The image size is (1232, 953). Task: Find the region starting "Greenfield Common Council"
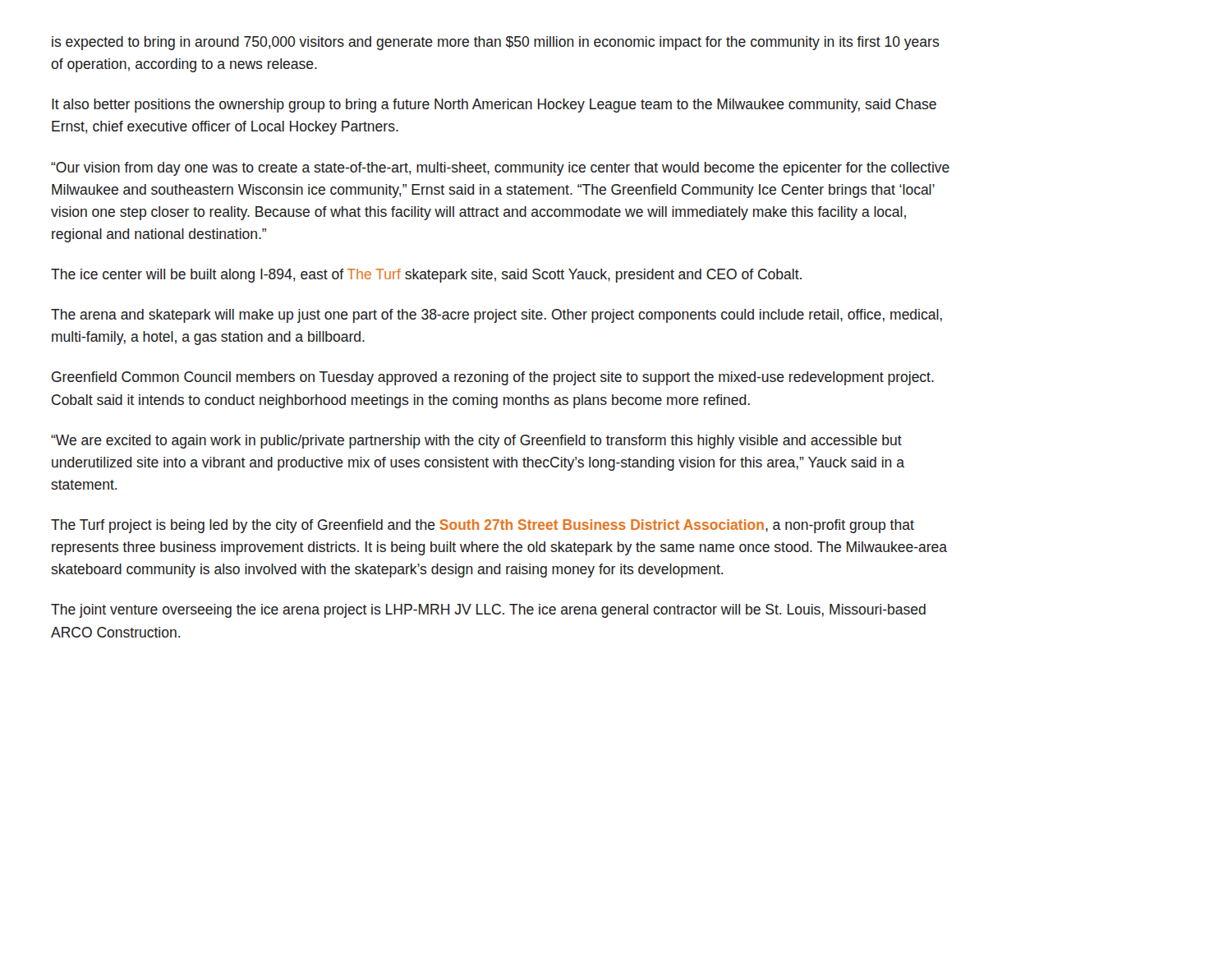click(493, 389)
